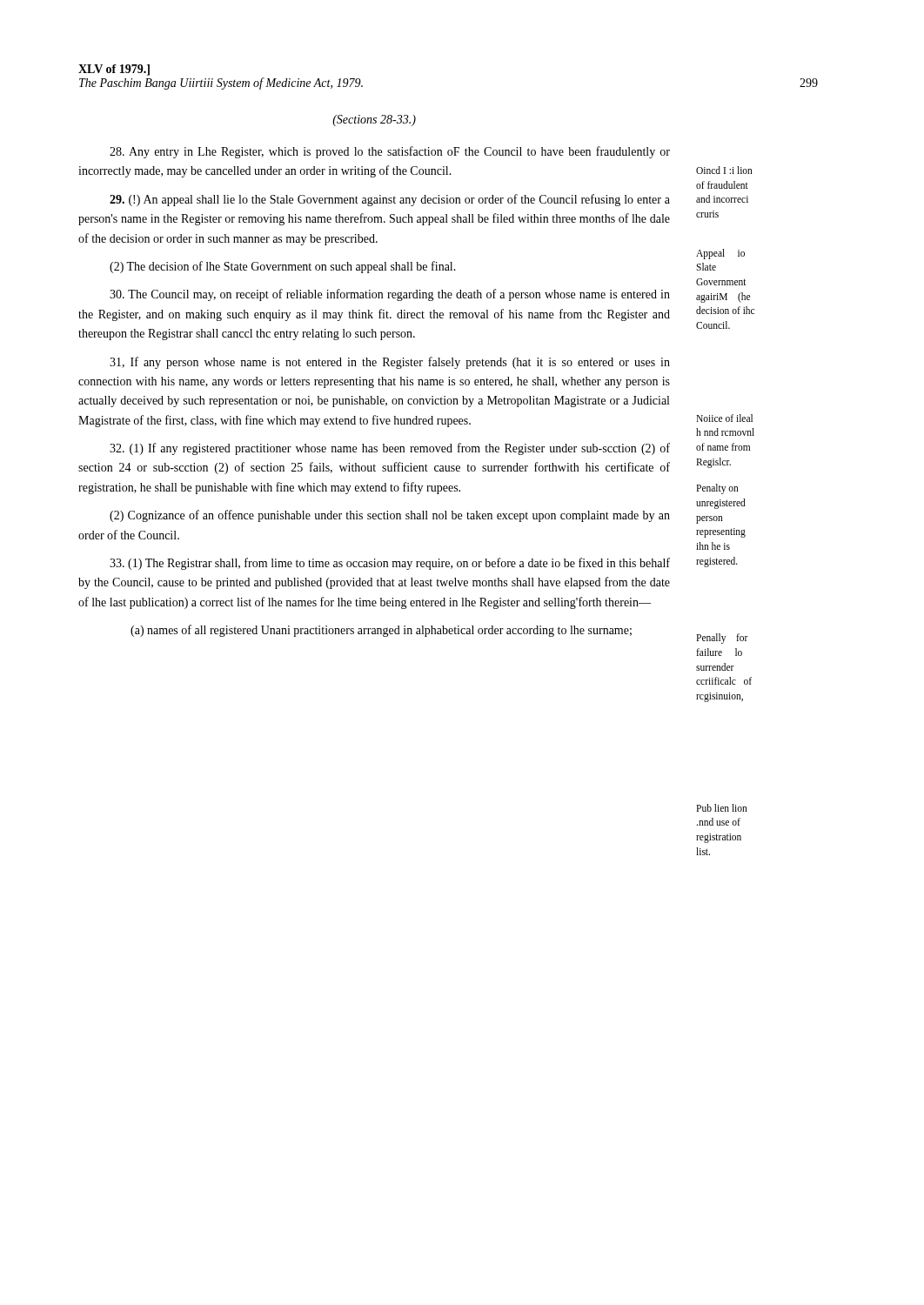
Task: Select the text block with the text "The Council may, on receipt"
Action: [x=374, y=314]
